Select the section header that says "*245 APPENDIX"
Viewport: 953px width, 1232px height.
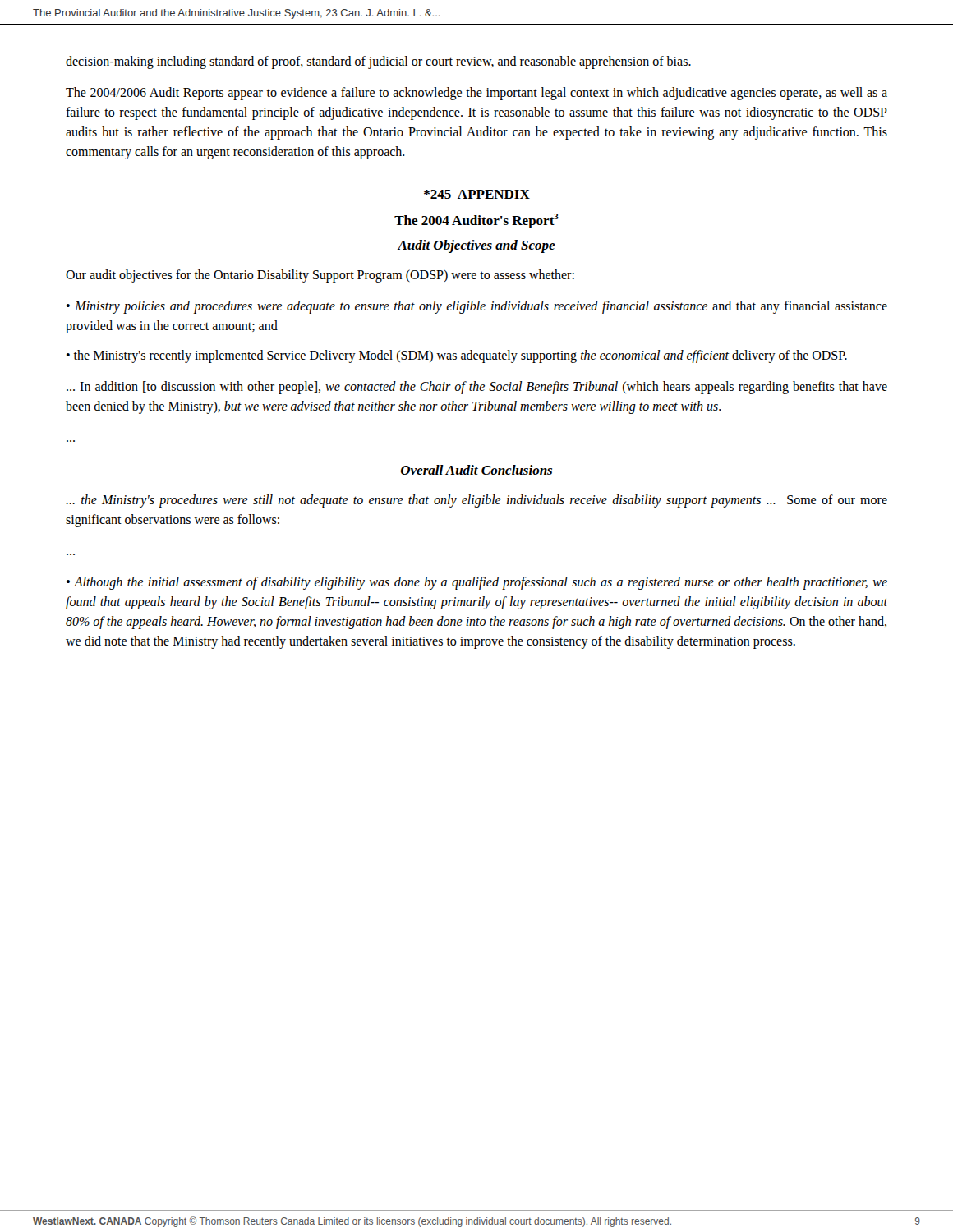[476, 194]
